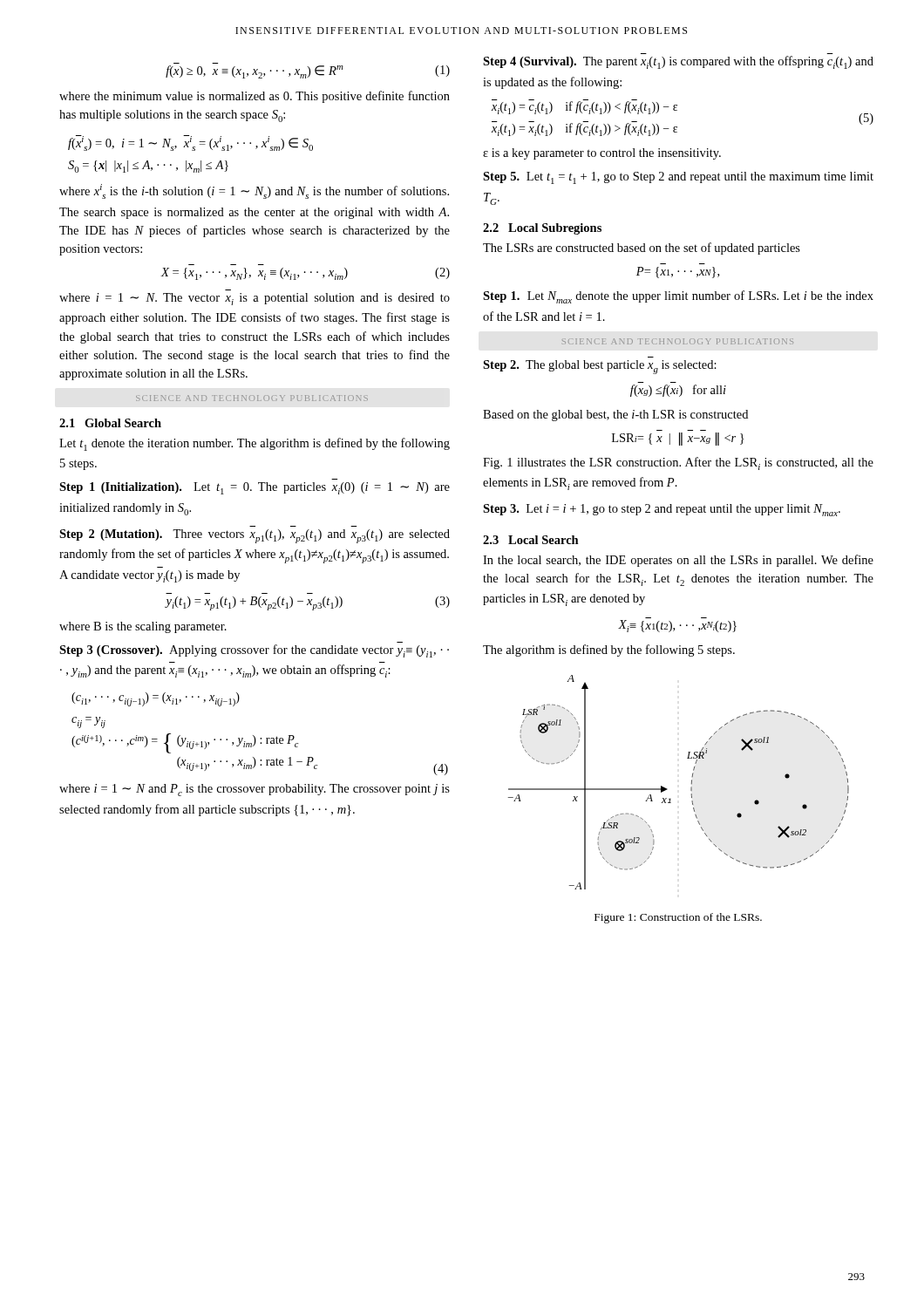Select the text block starting "Step 2. The"
924x1308 pixels.
(678, 366)
